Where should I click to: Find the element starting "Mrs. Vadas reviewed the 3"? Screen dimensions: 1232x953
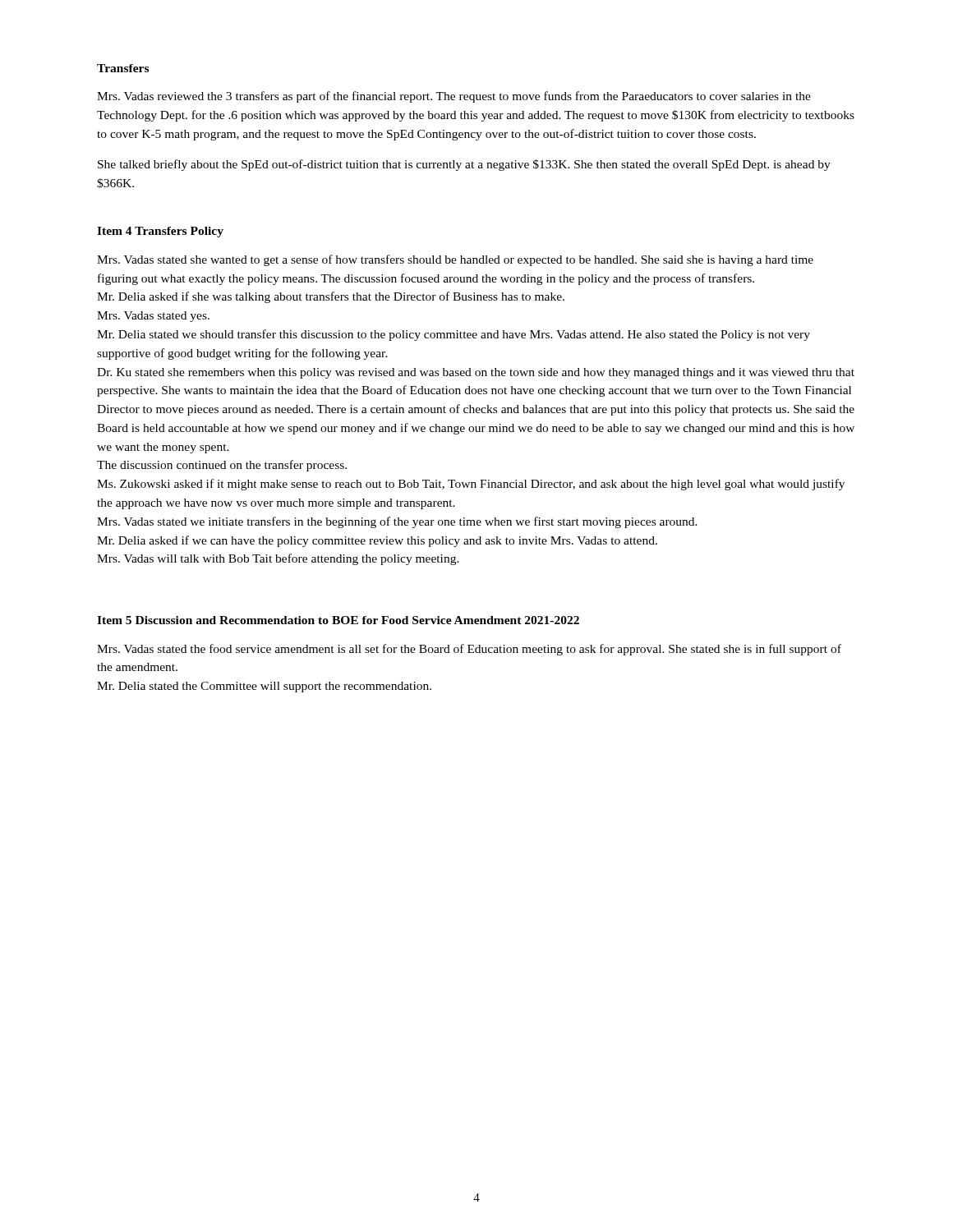click(x=476, y=115)
